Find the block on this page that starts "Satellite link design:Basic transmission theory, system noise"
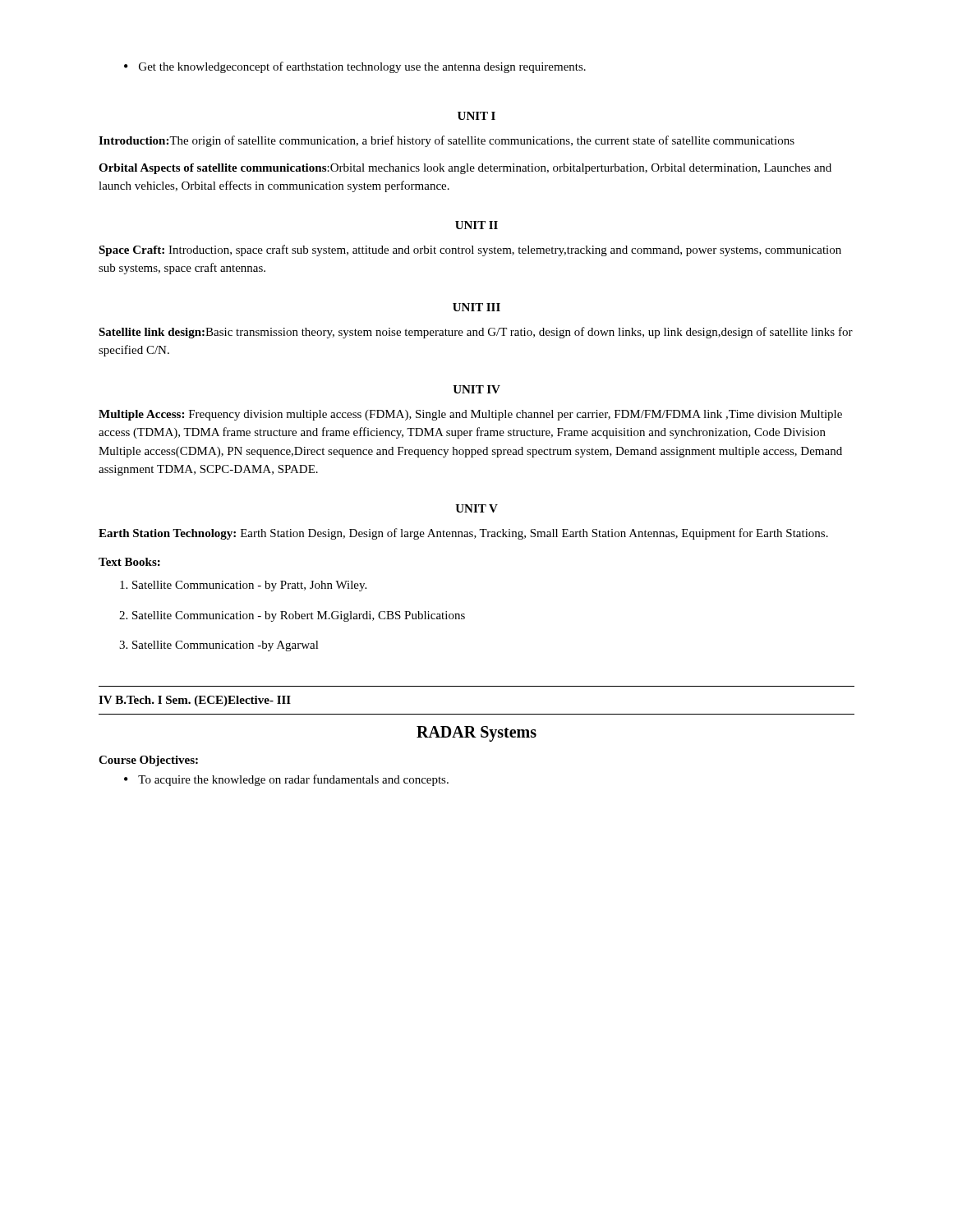Viewport: 953px width, 1232px height. pos(475,341)
